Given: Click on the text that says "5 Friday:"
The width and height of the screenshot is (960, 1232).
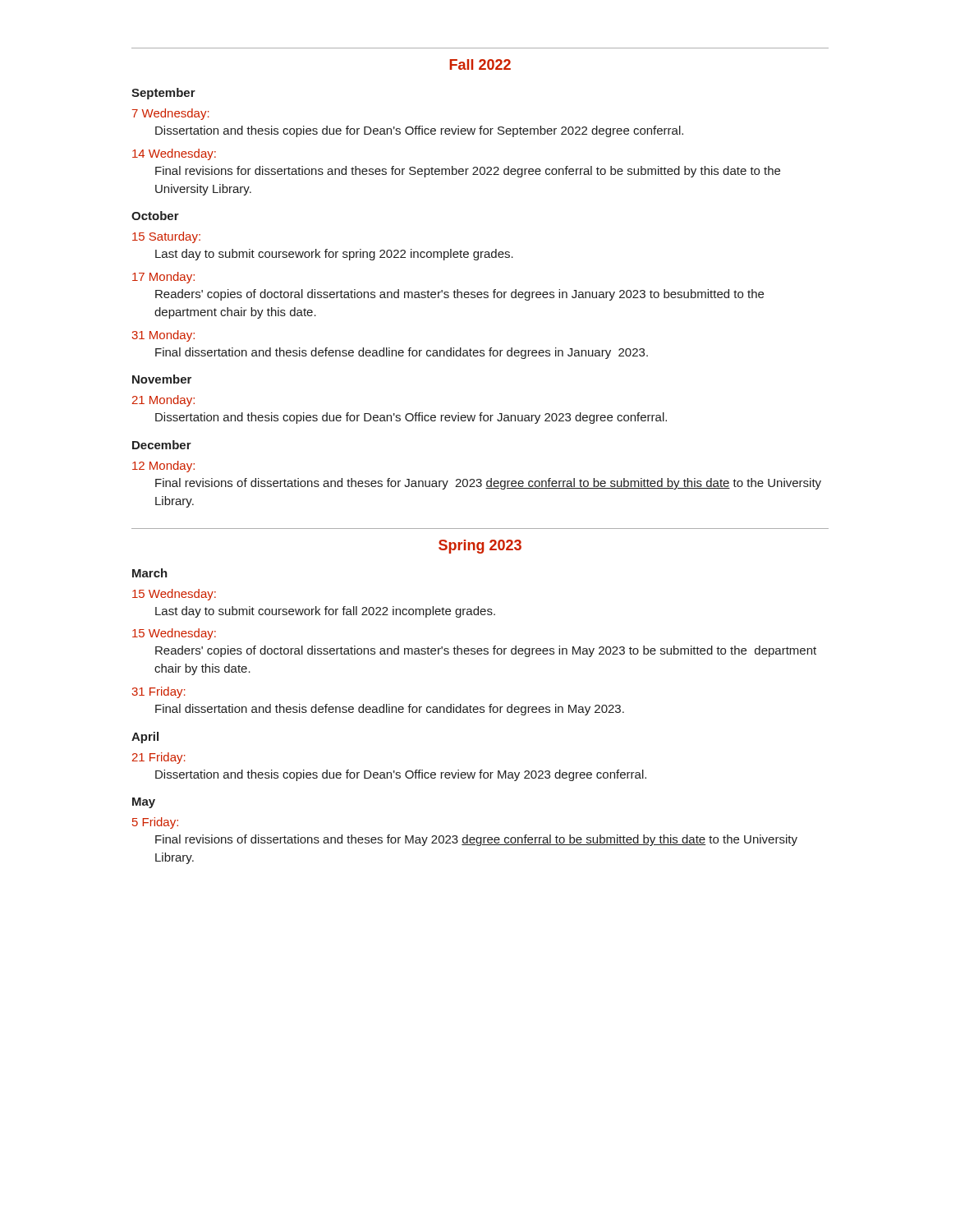Looking at the screenshot, I should [x=155, y=822].
